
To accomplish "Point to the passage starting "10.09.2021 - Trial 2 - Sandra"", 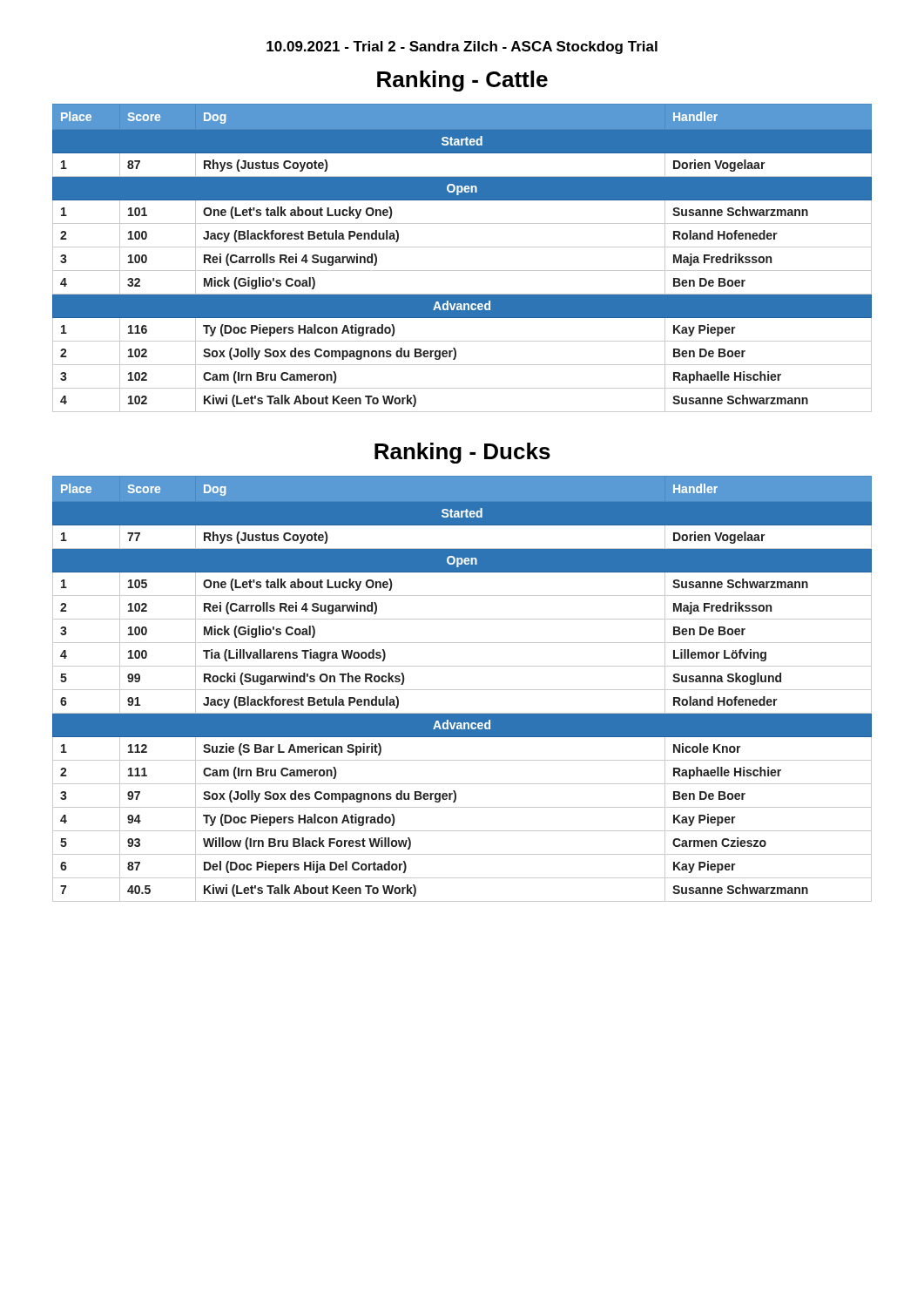I will click(462, 47).
